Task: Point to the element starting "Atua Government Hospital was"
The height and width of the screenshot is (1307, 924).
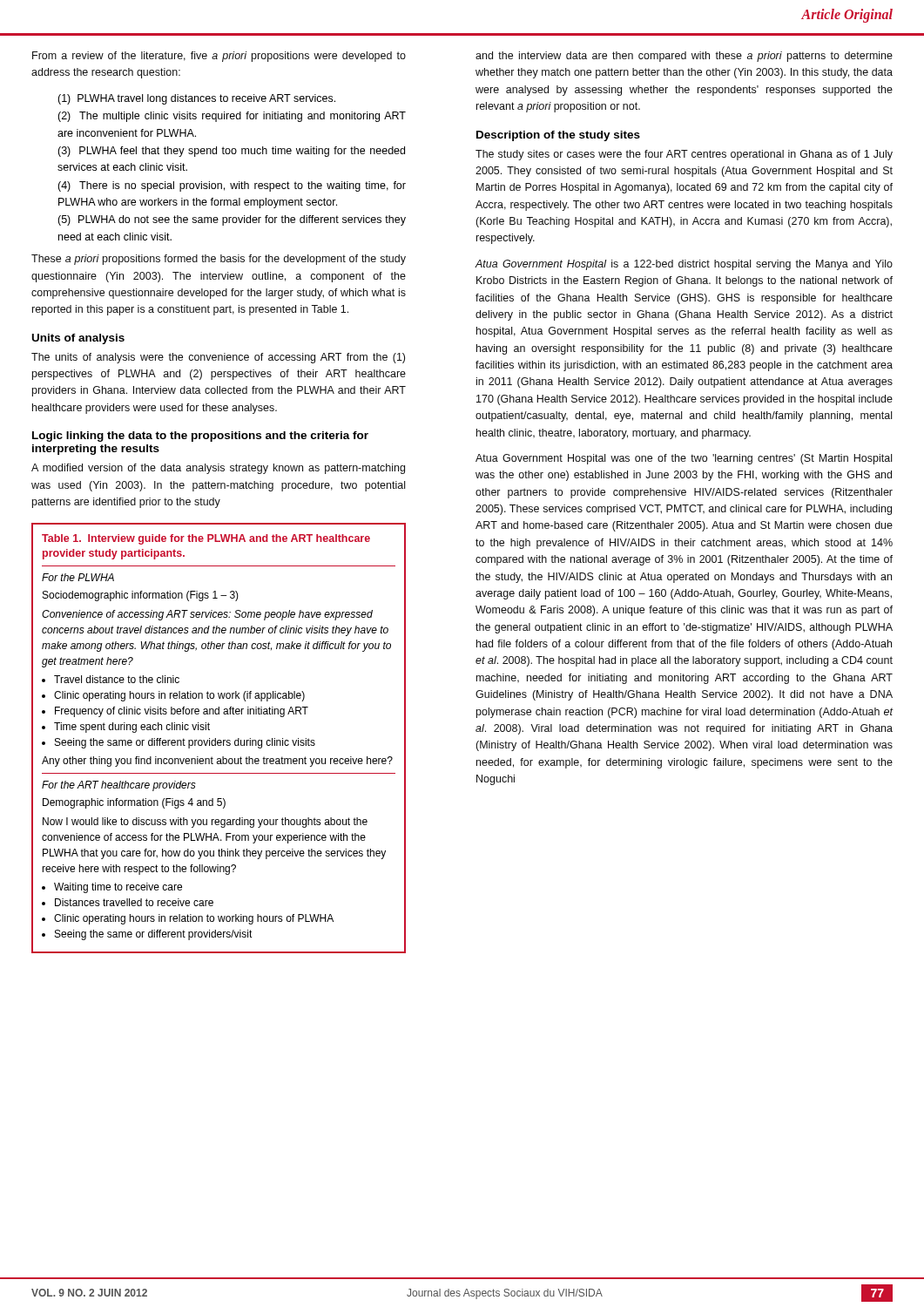Action: pos(684,619)
